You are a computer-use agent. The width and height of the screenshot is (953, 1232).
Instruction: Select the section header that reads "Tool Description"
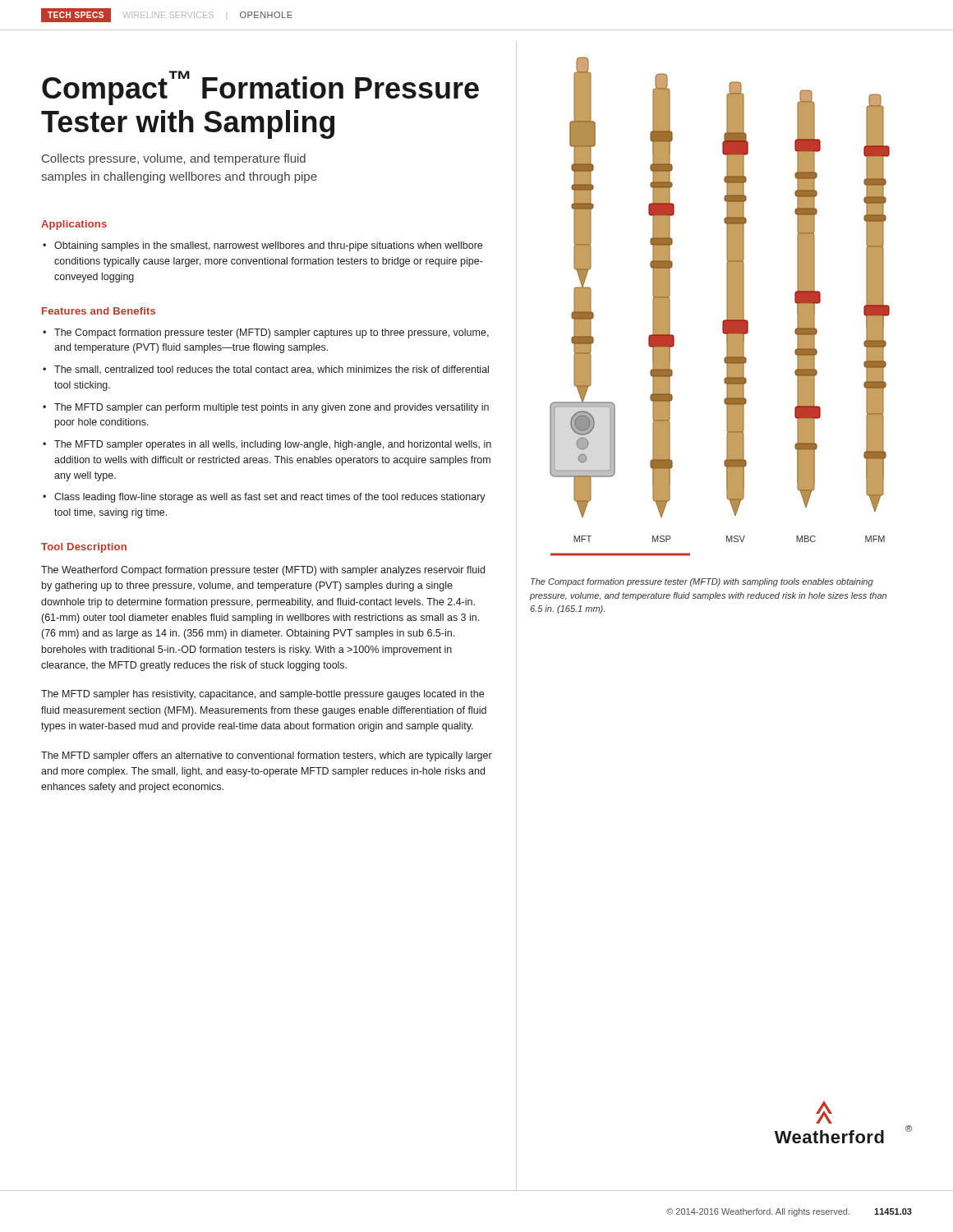click(x=84, y=546)
